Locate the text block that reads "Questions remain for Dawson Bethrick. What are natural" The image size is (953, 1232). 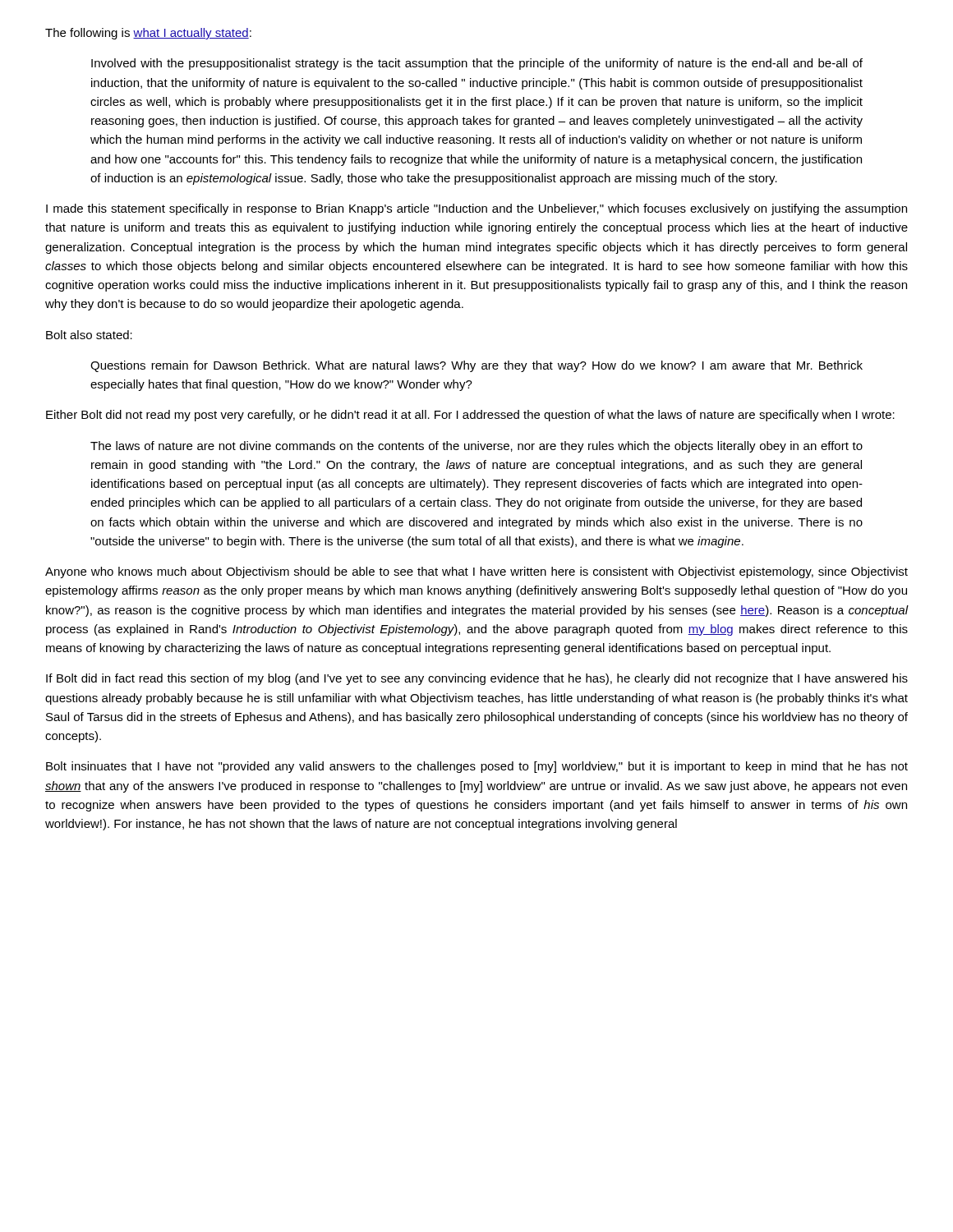click(476, 374)
